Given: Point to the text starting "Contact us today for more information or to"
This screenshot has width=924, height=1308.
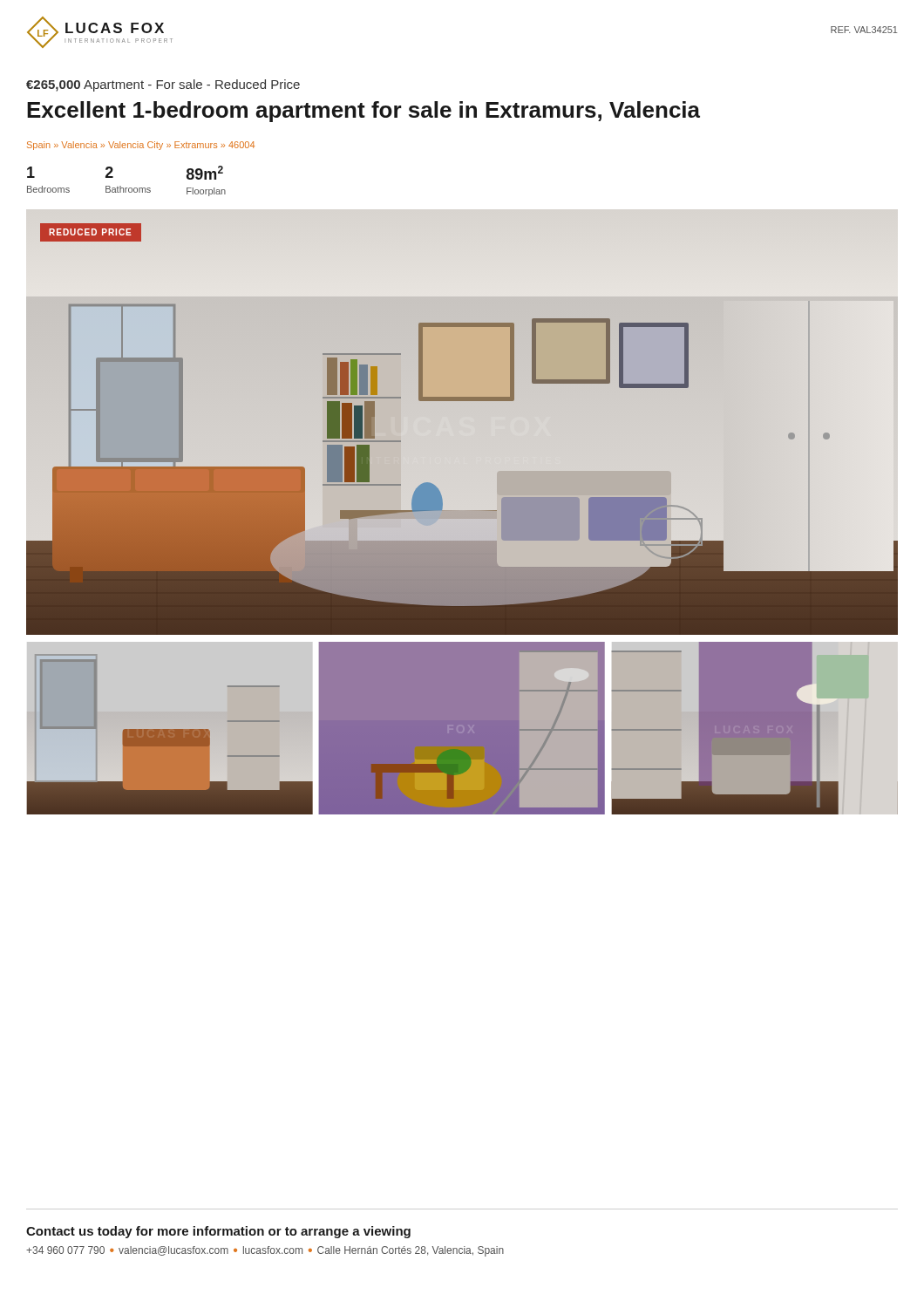Looking at the screenshot, I should point(462,1240).
